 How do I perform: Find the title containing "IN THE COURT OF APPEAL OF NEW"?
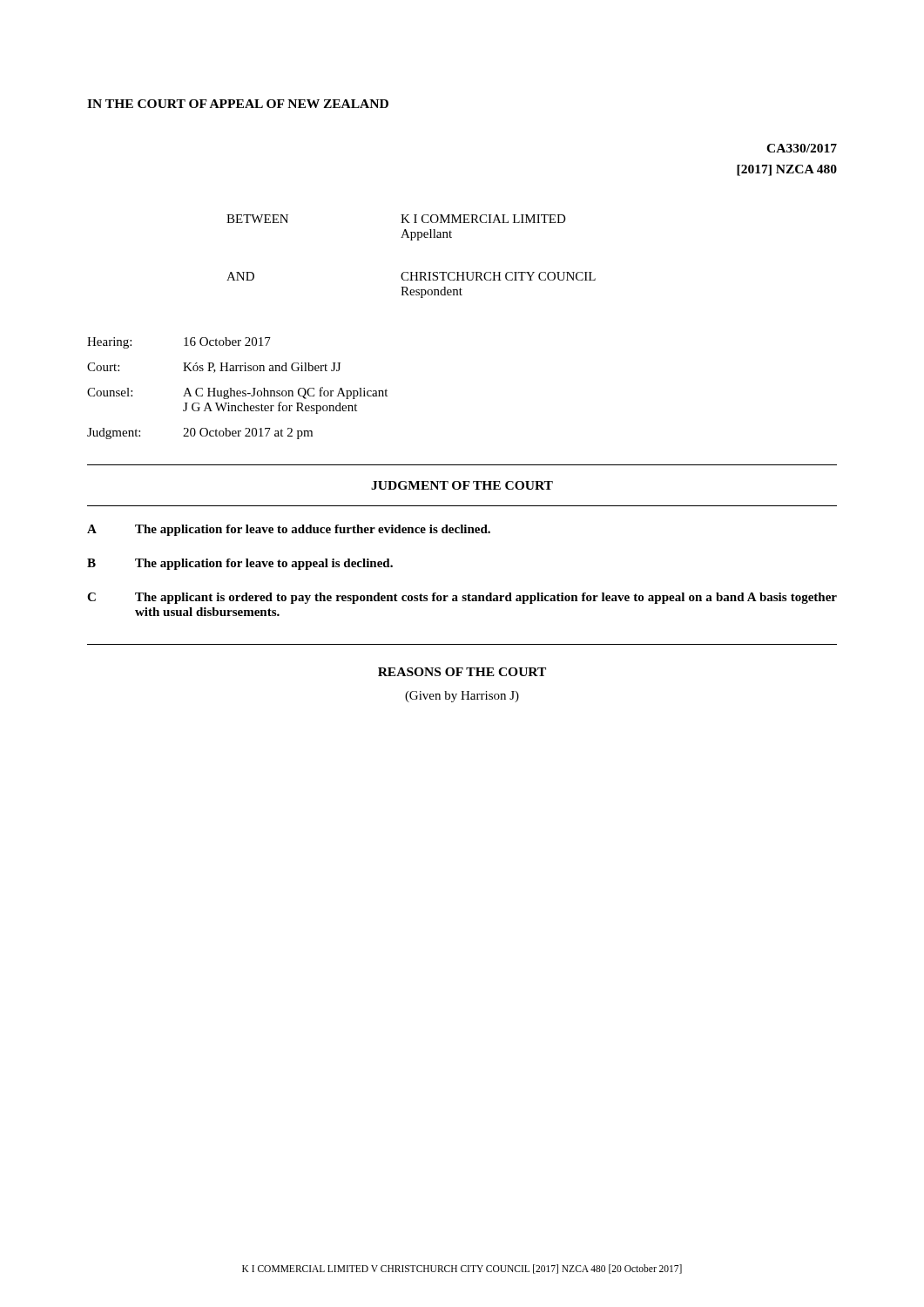(x=238, y=103)
